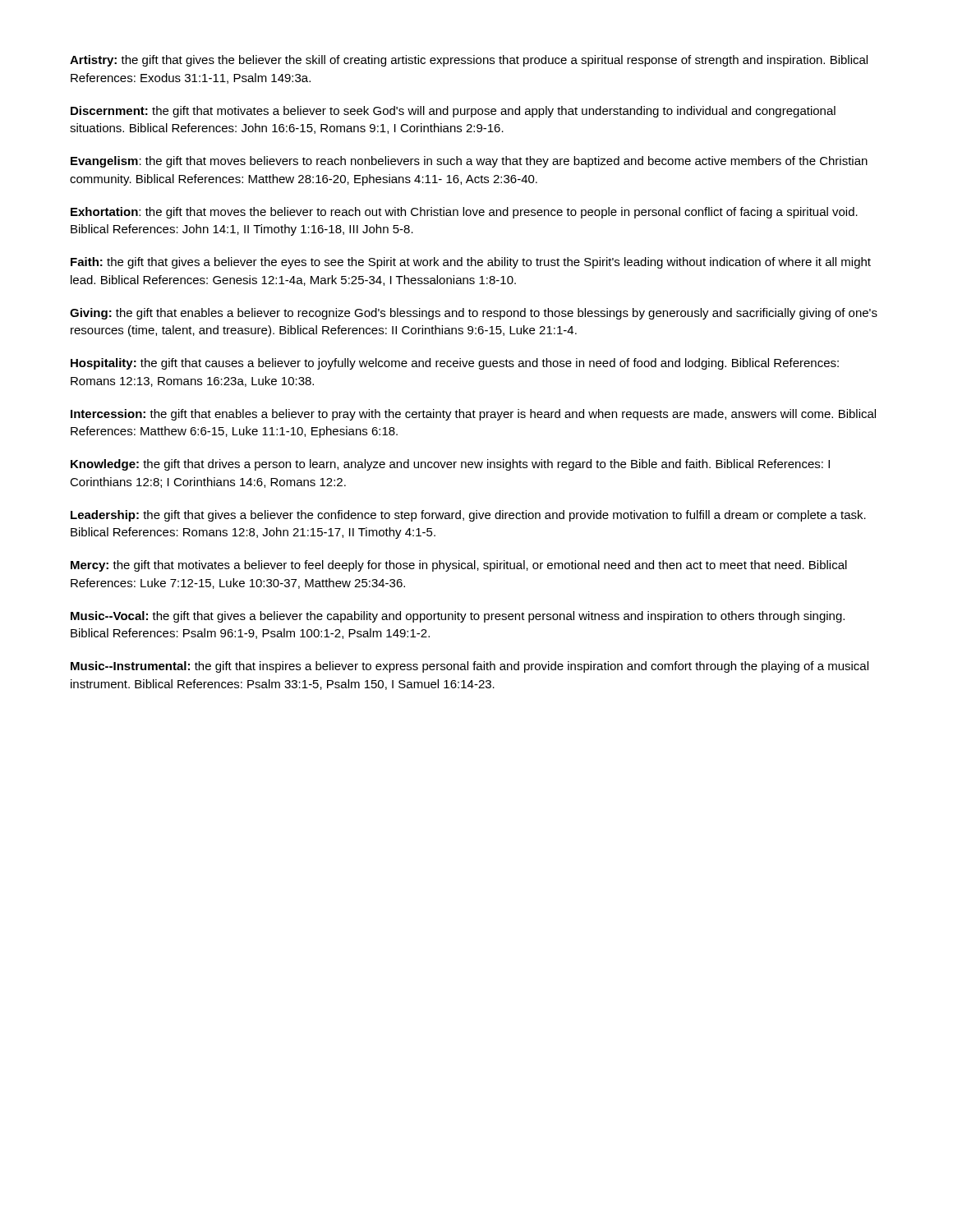
Task: Navigate to the element starting "Leadership: the gift that gives a"
Action: point(468,523)
